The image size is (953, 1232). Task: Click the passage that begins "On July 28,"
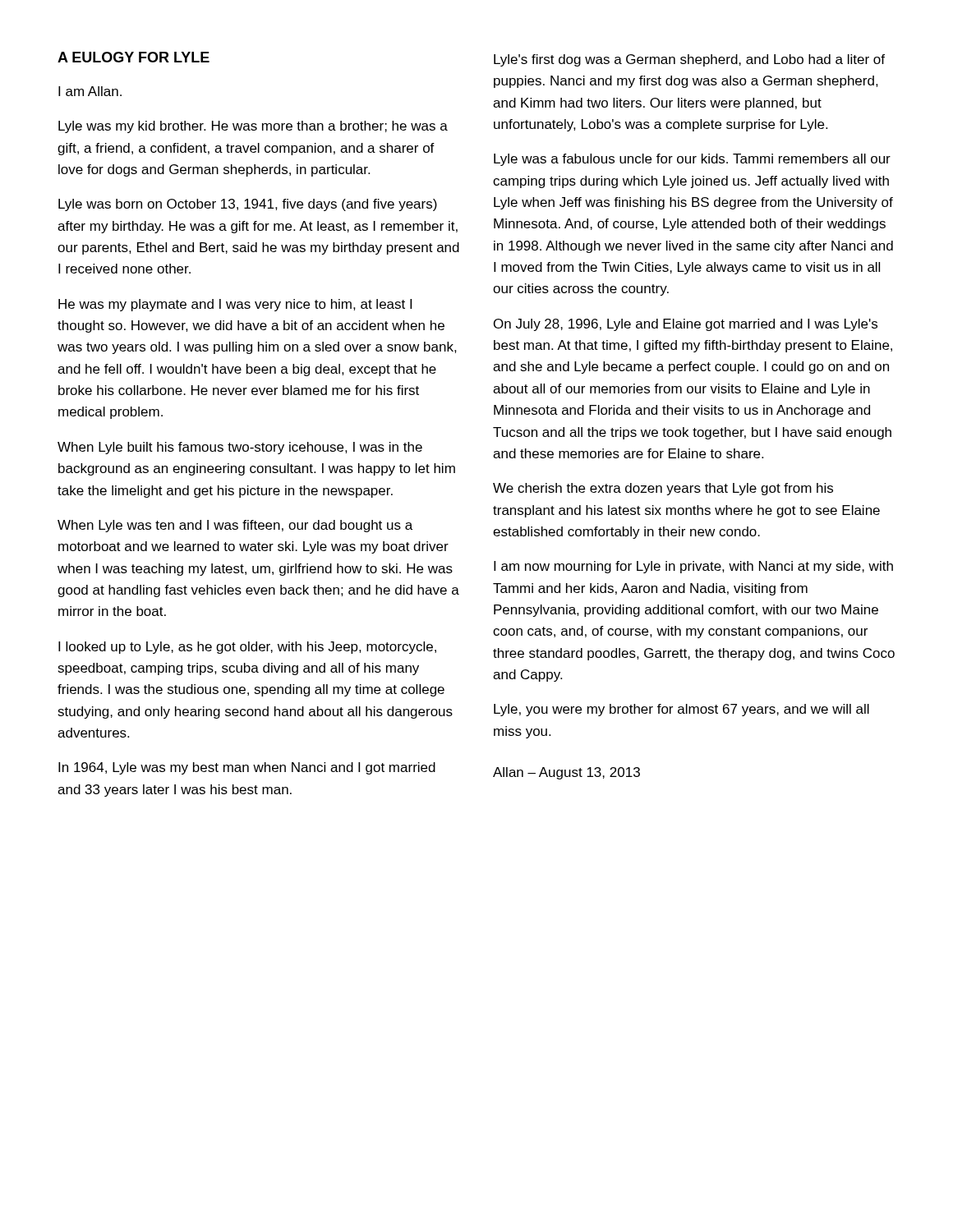[693, 389]
